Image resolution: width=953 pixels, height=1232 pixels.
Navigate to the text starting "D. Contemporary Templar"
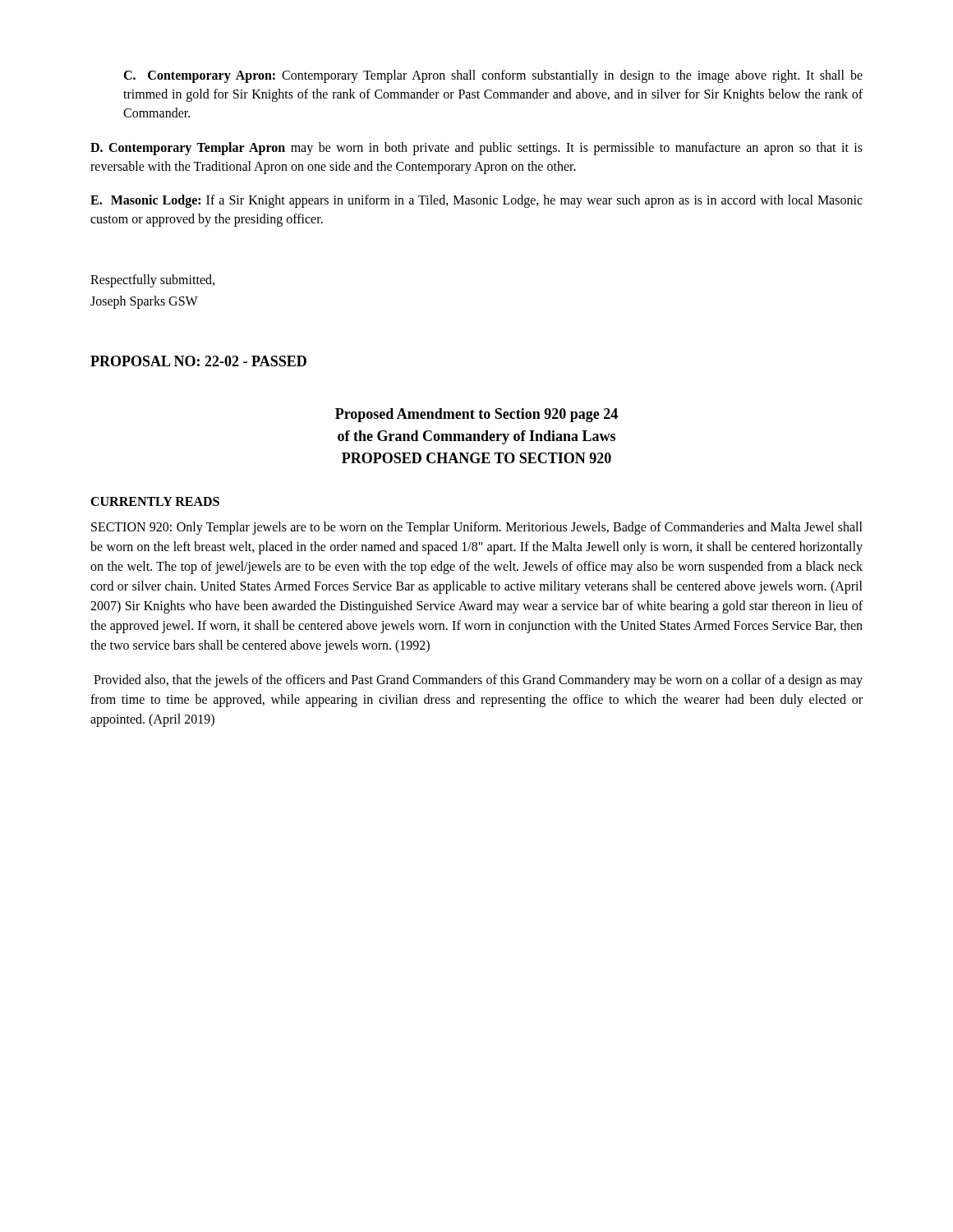[476, 157]
